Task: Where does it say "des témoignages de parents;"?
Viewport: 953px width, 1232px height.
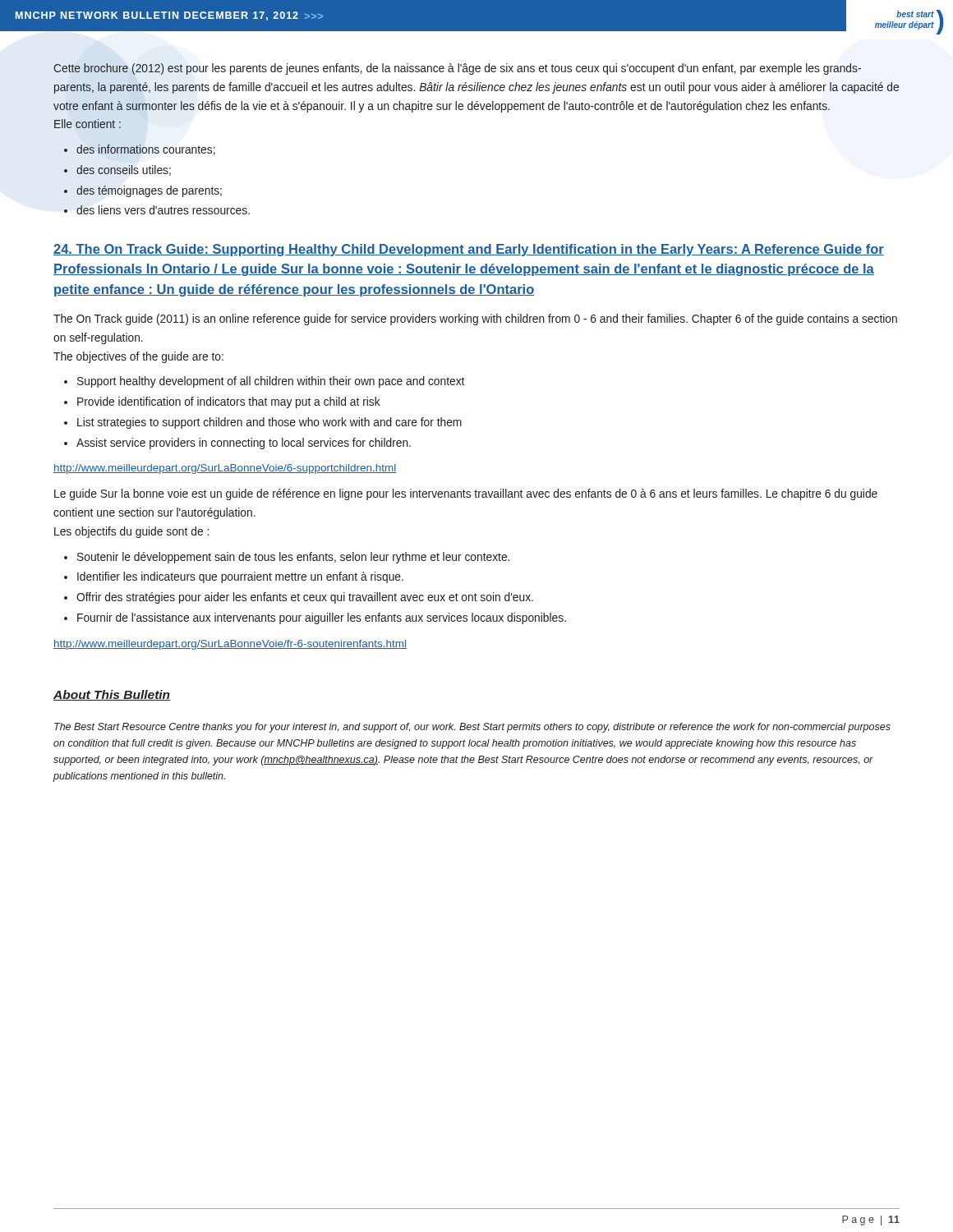Action: coord(150,191)
